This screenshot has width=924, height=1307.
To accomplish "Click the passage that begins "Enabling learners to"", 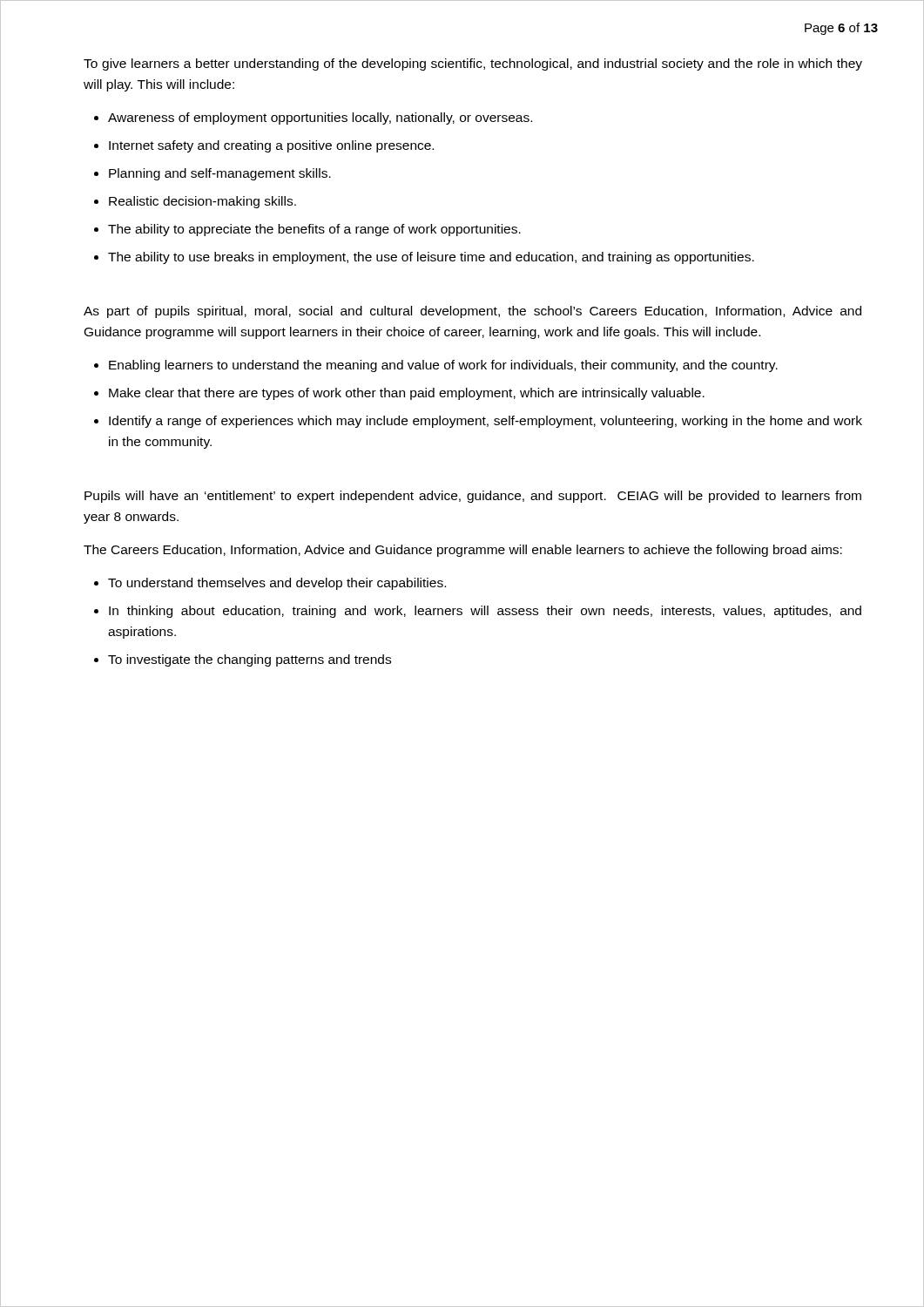I will [x=443, y=365].
